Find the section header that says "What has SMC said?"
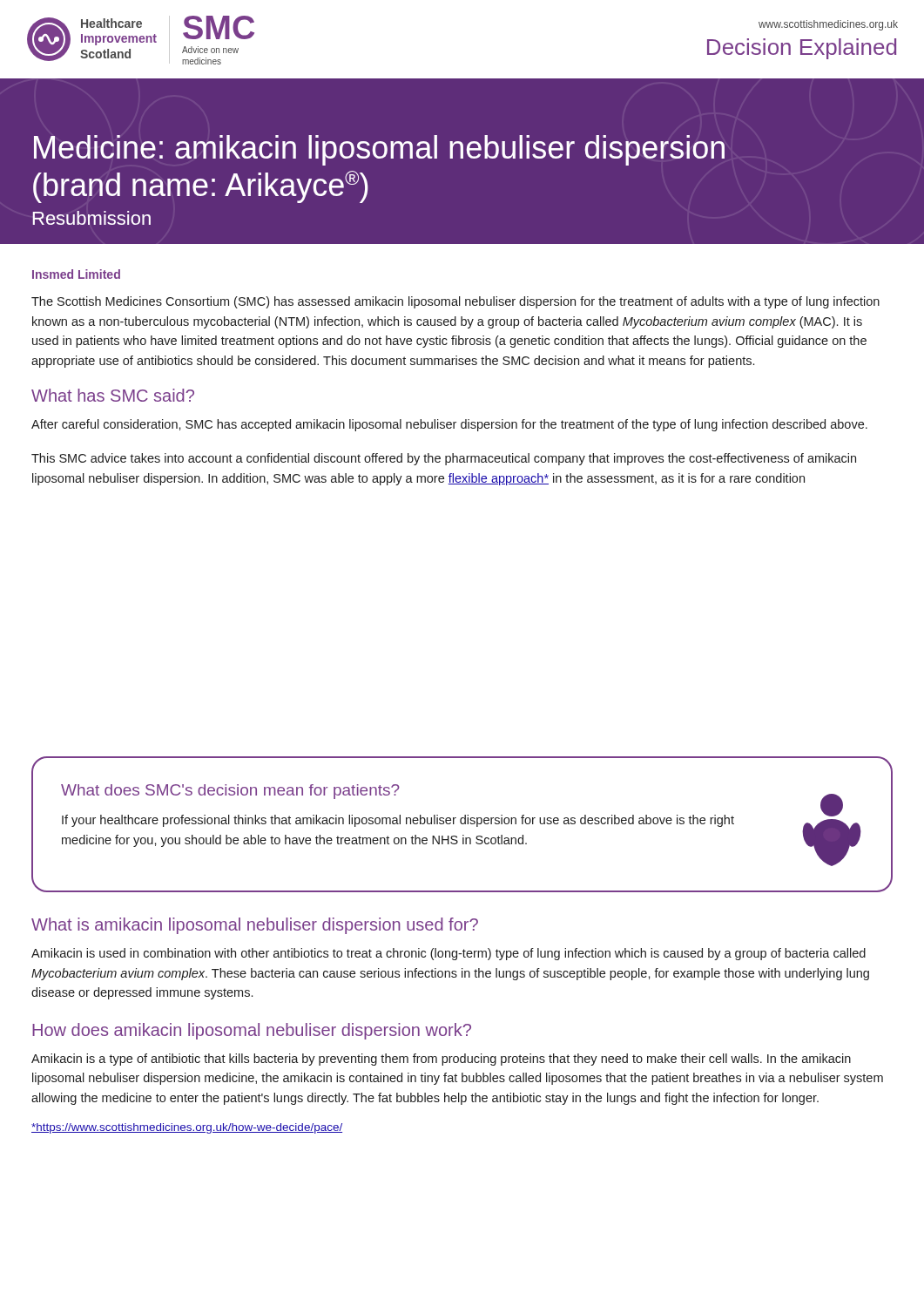Image resolution: width=924 pixels, height=1307 pixels. tap(113, 396)
